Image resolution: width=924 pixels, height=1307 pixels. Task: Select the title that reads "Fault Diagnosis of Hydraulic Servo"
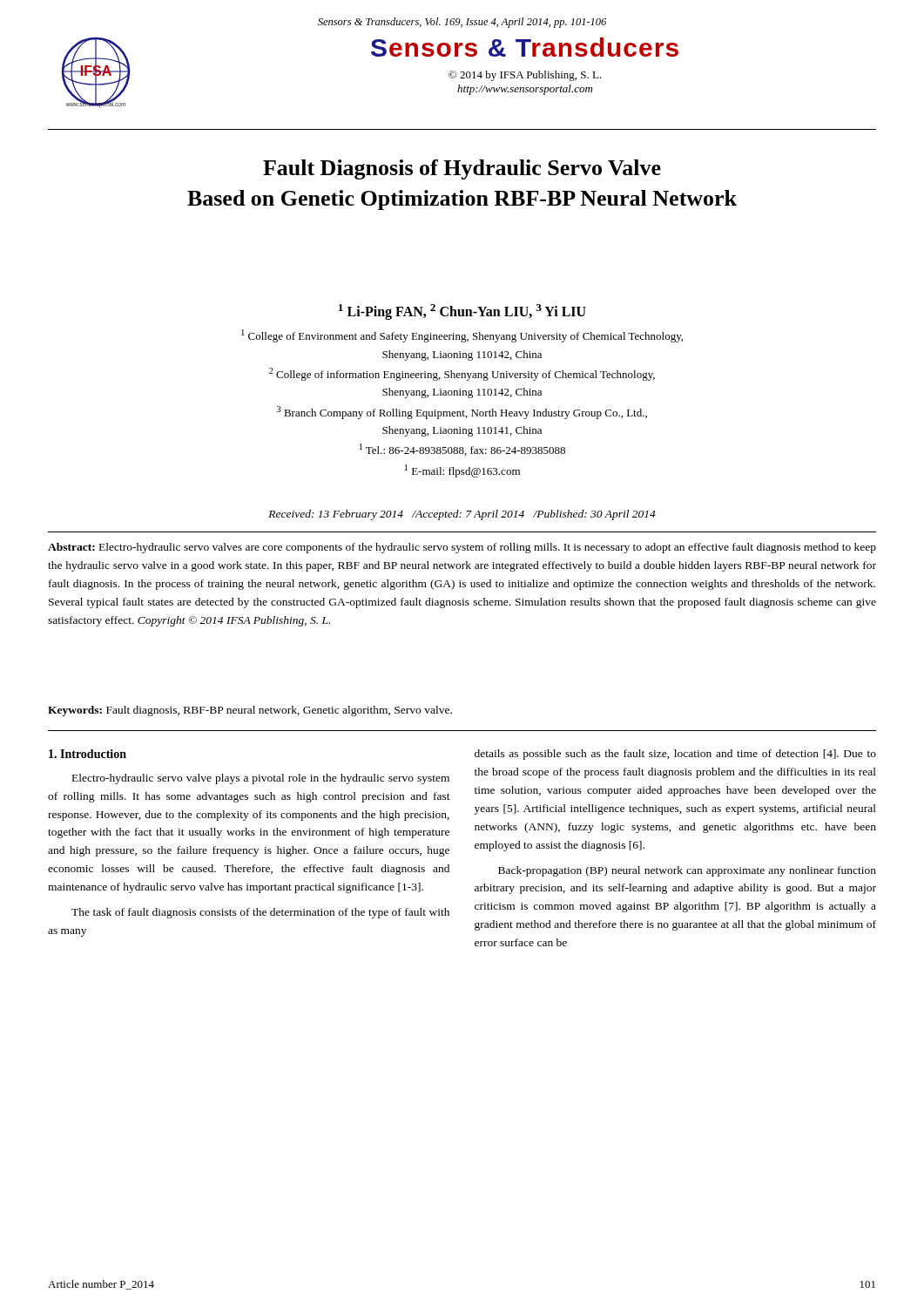(x=462, y=183)
